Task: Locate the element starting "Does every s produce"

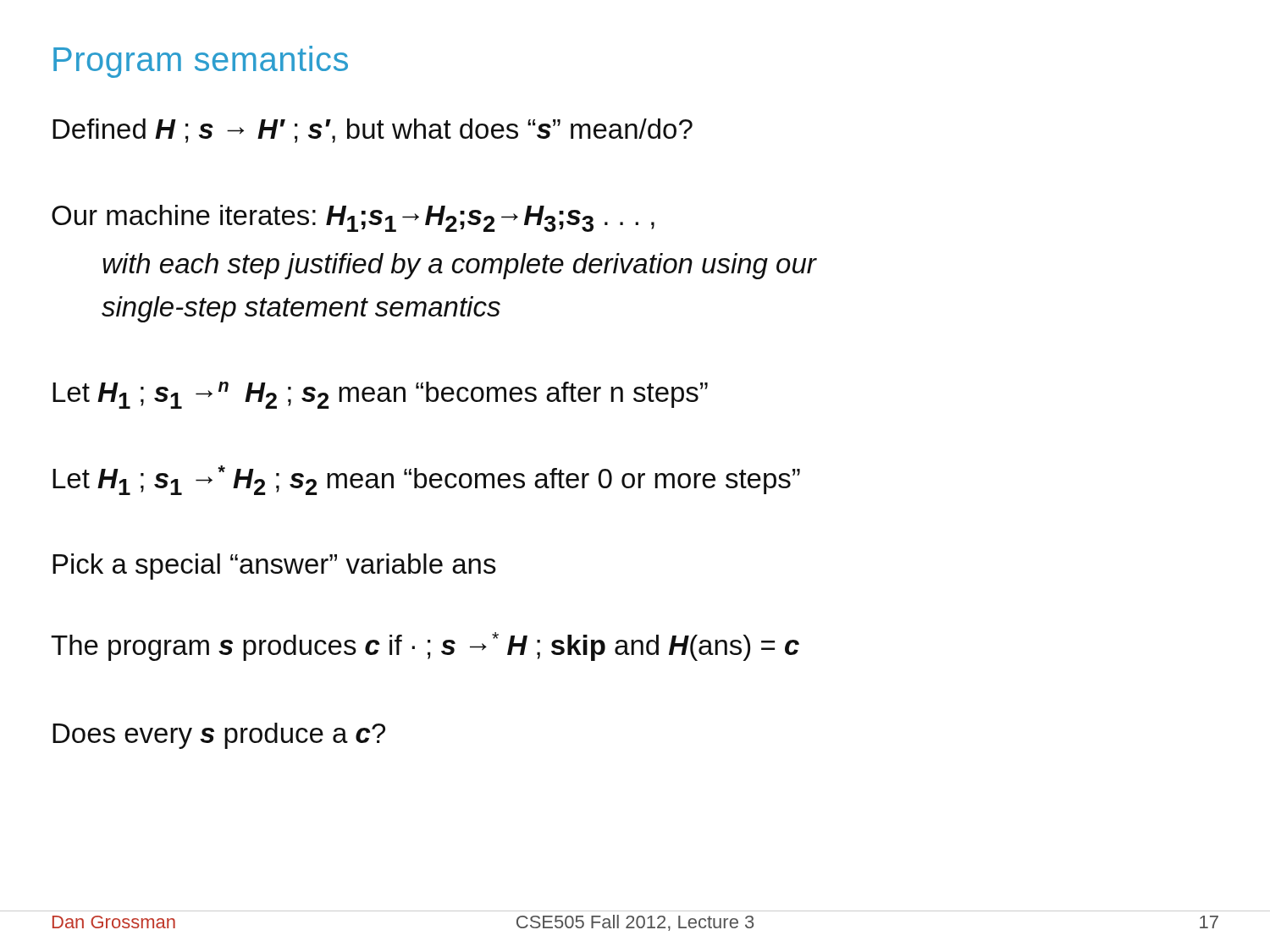Action: (219, 733)
